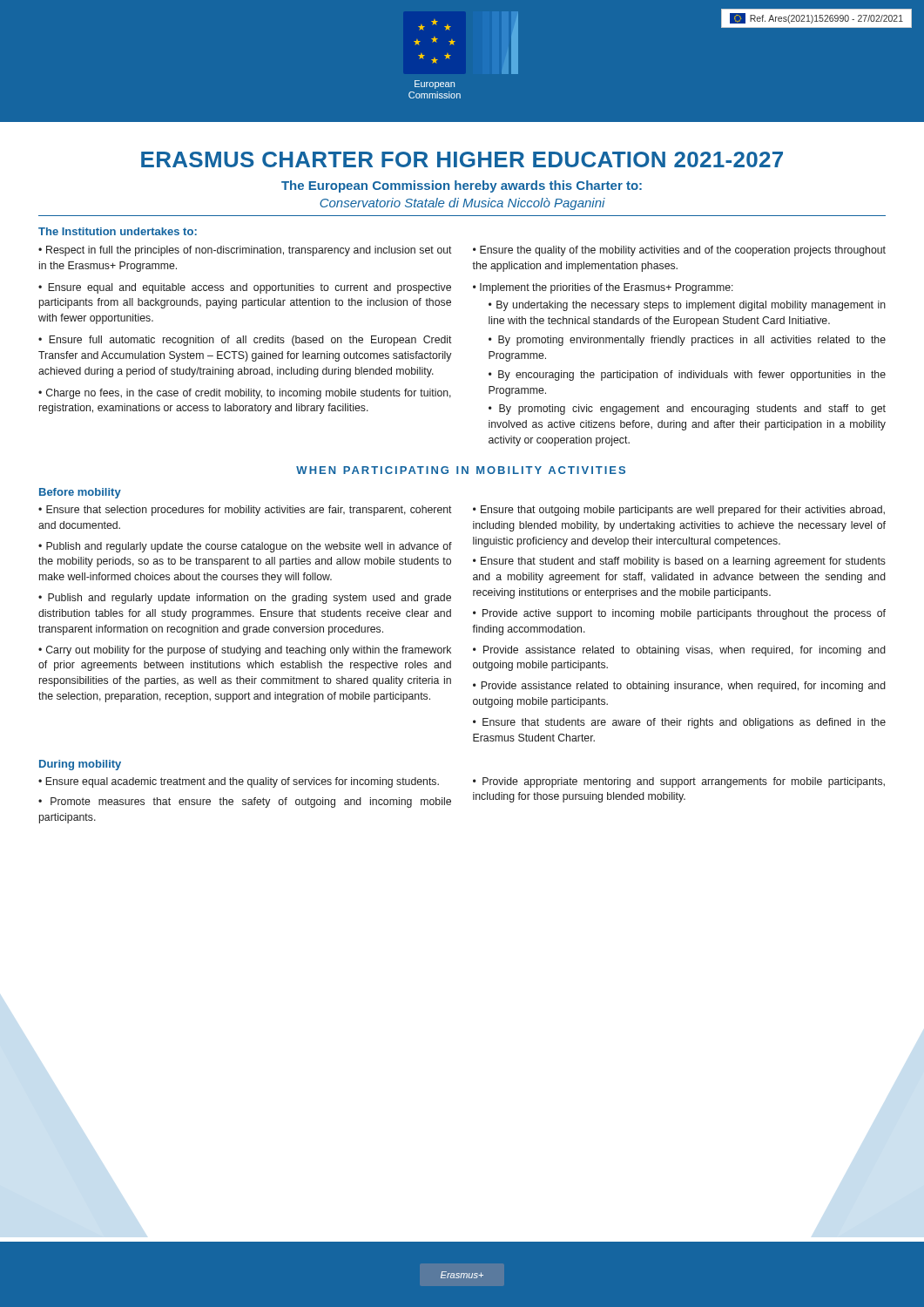924x1307 pixels.
Task: Click the passage that begins "• By undertaking the necessary"
Action: tap(687, 313)
